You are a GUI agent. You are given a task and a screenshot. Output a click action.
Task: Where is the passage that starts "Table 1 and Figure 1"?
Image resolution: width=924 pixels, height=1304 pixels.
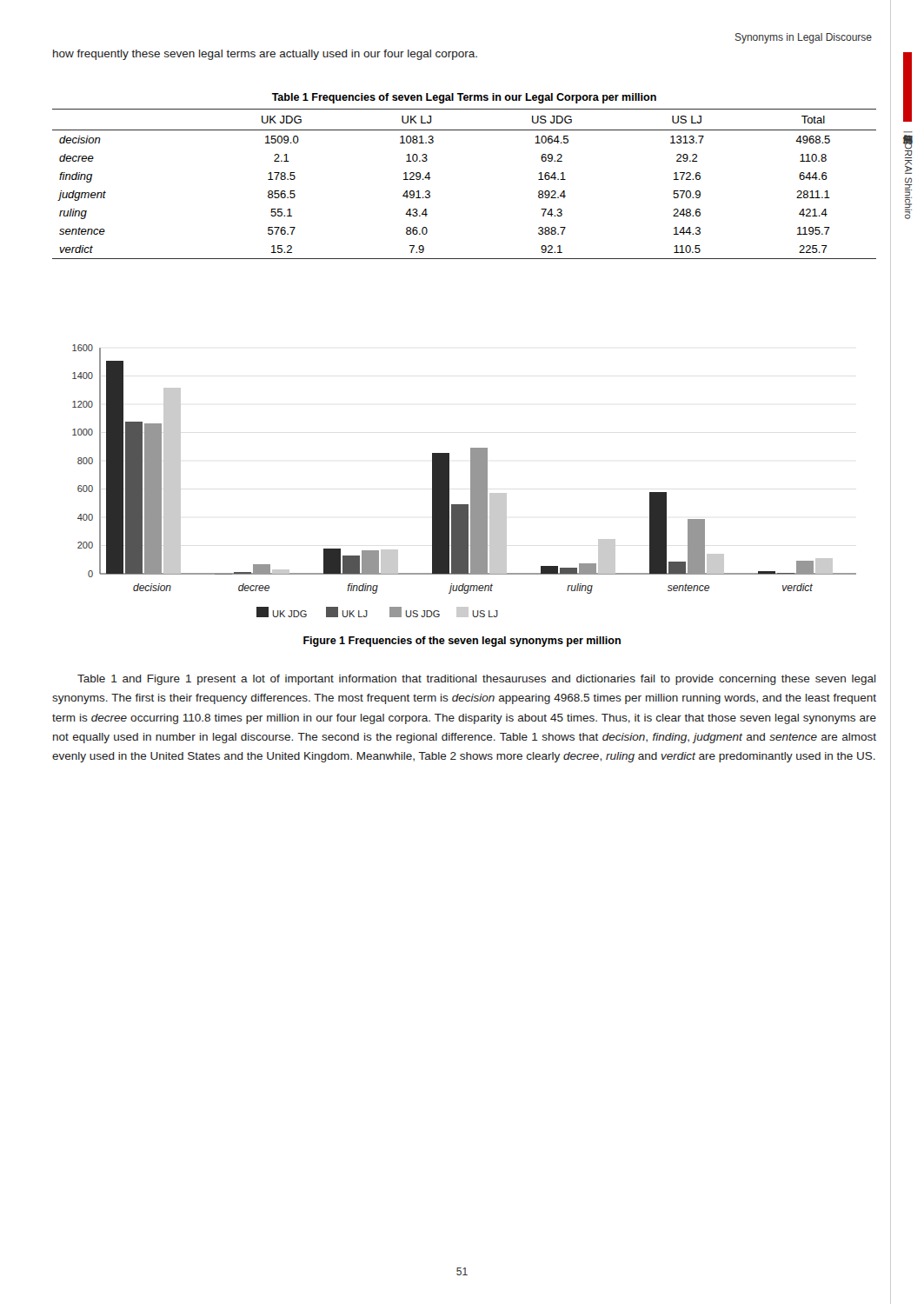click(464, 717)
